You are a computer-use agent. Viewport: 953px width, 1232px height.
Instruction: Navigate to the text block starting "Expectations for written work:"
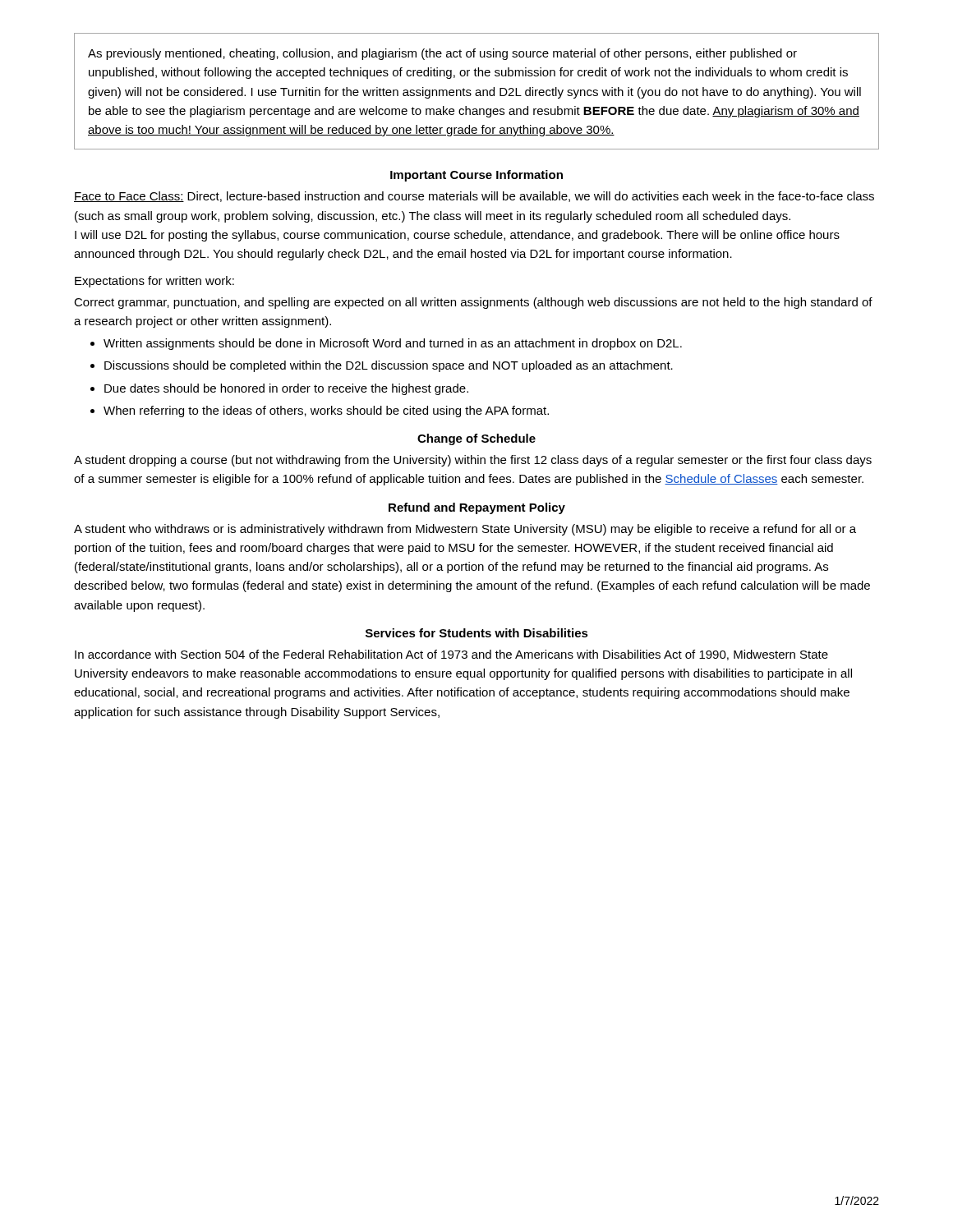154,281
